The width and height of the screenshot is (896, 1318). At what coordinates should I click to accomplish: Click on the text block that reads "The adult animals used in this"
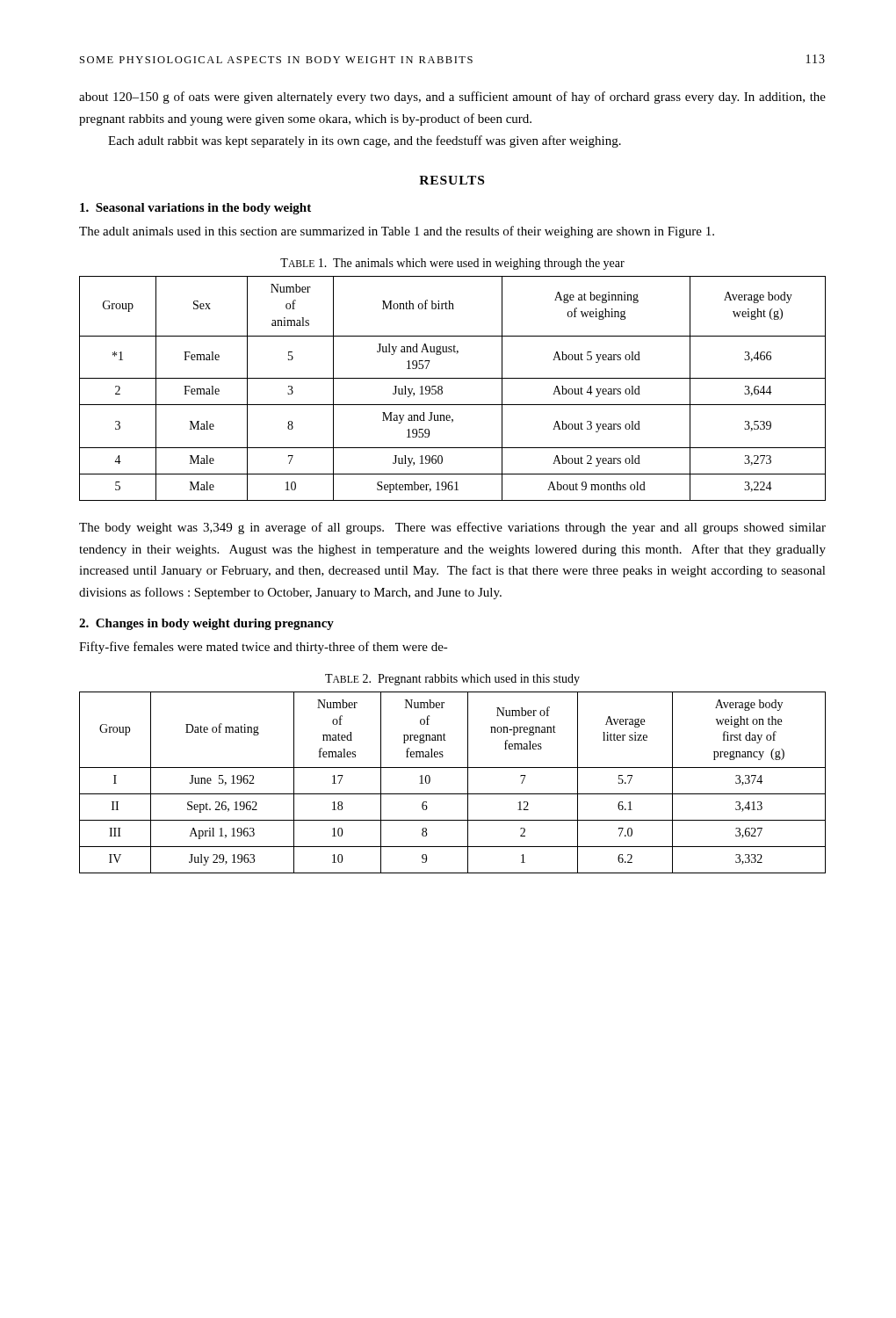pos(397,231)
